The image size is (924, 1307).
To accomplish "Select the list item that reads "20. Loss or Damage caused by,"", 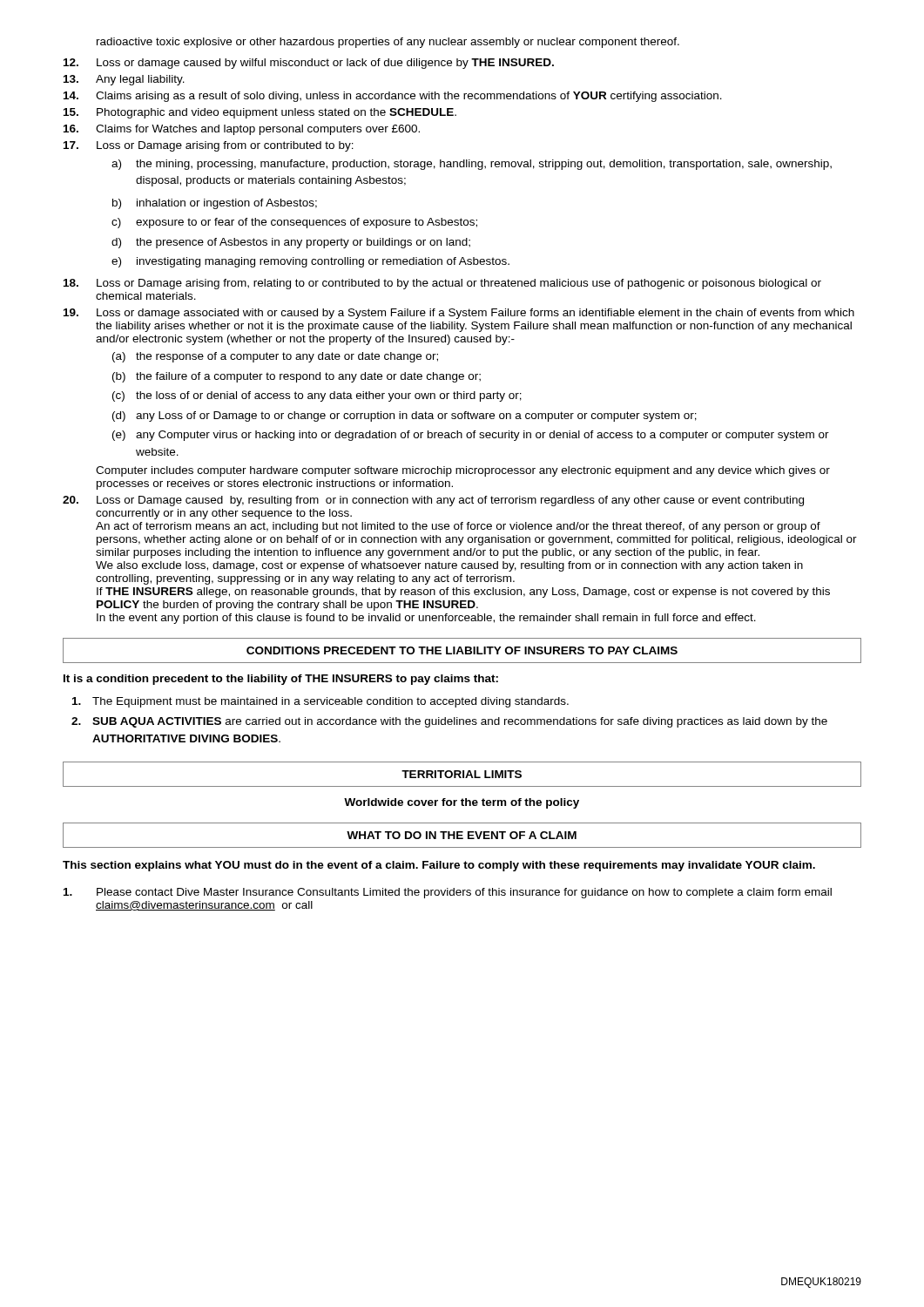I will coord(462,559).
